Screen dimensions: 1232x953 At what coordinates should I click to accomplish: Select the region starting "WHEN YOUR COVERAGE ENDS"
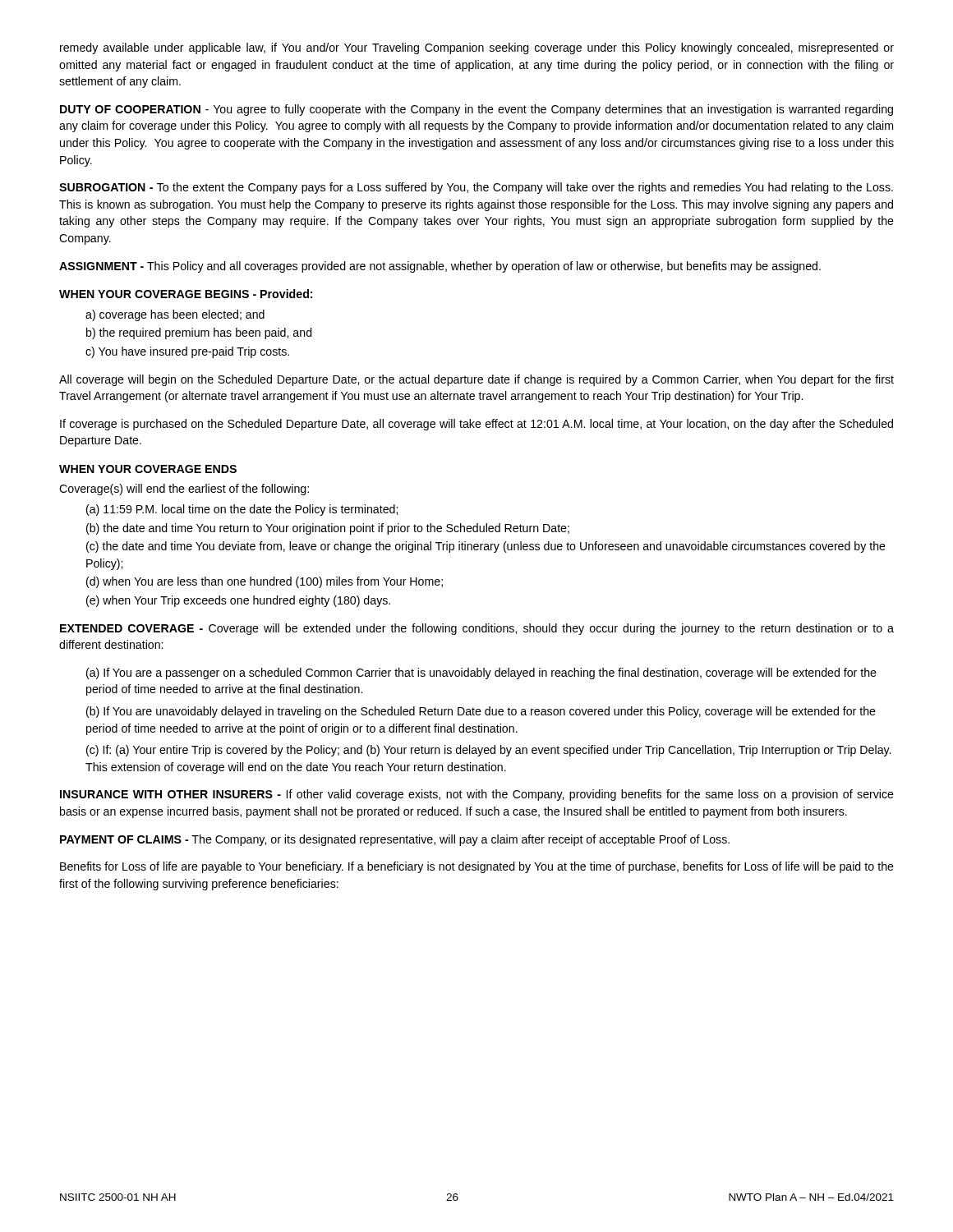click(148, 469)
